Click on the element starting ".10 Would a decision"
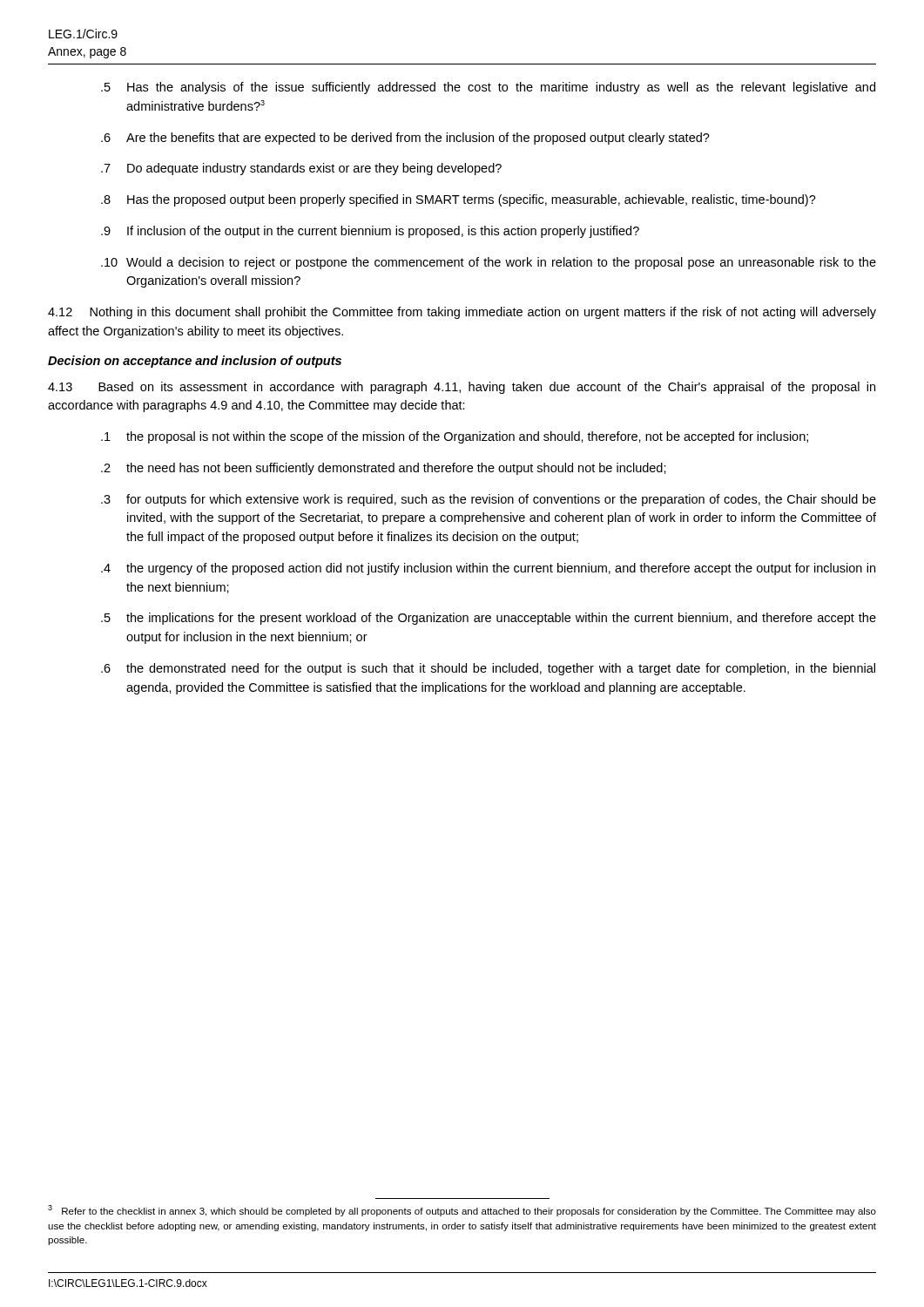The height and width of the screenshot is (1307, 924). 462,272
